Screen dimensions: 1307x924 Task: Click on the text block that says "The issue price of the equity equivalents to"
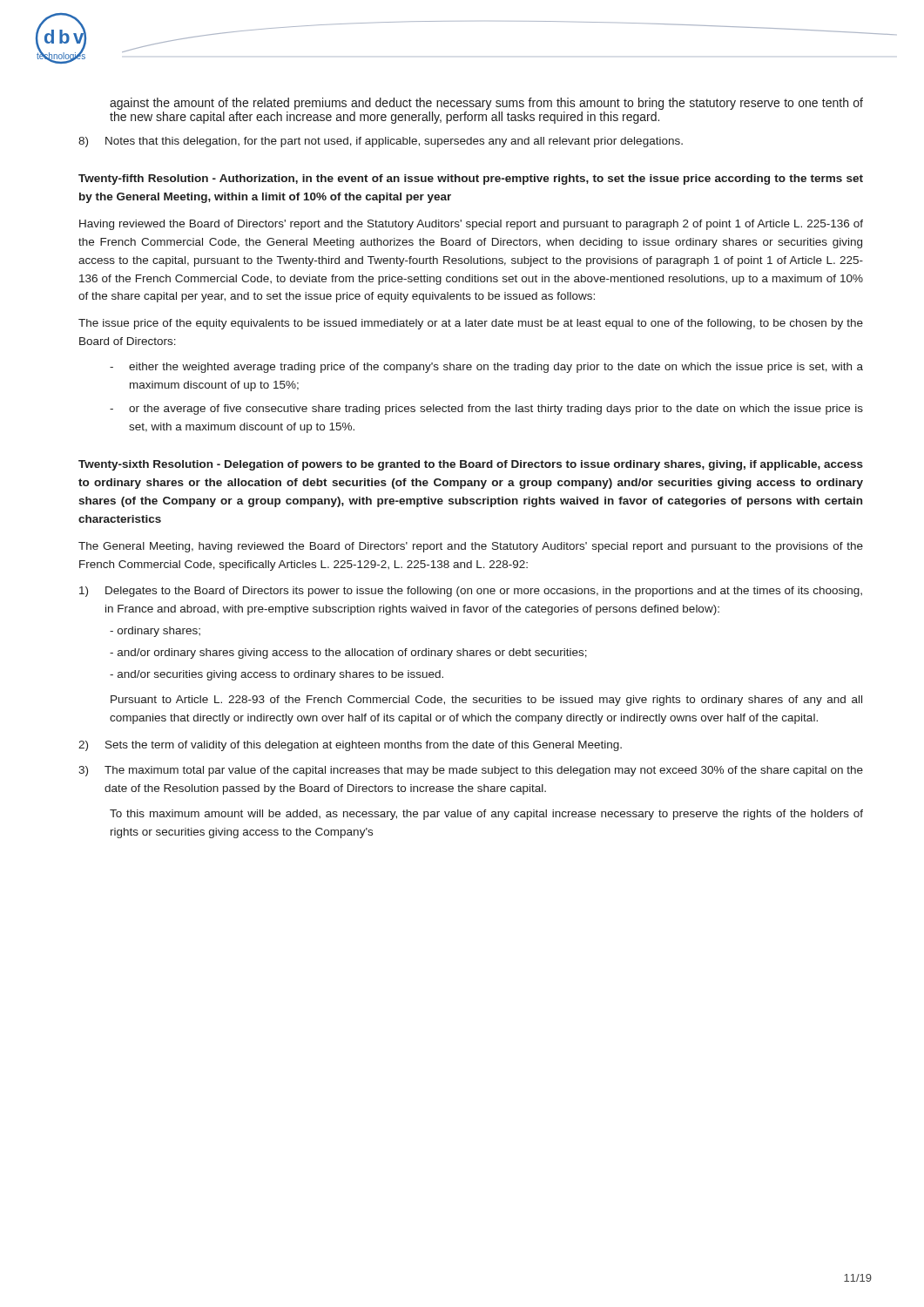tap(471, 332)
